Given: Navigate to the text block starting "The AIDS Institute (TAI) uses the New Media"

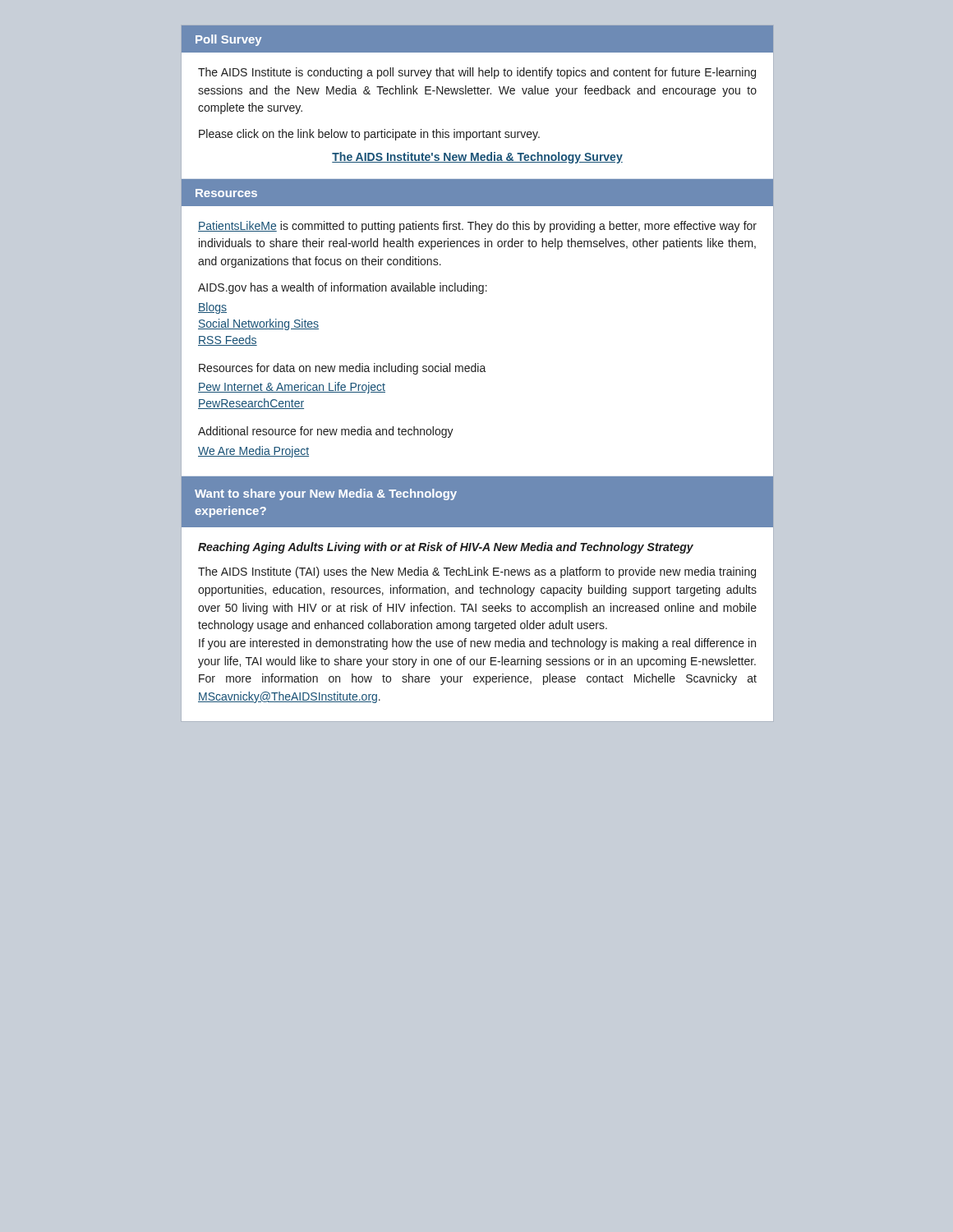Looking at the screenshot, I should click(477, 599).
